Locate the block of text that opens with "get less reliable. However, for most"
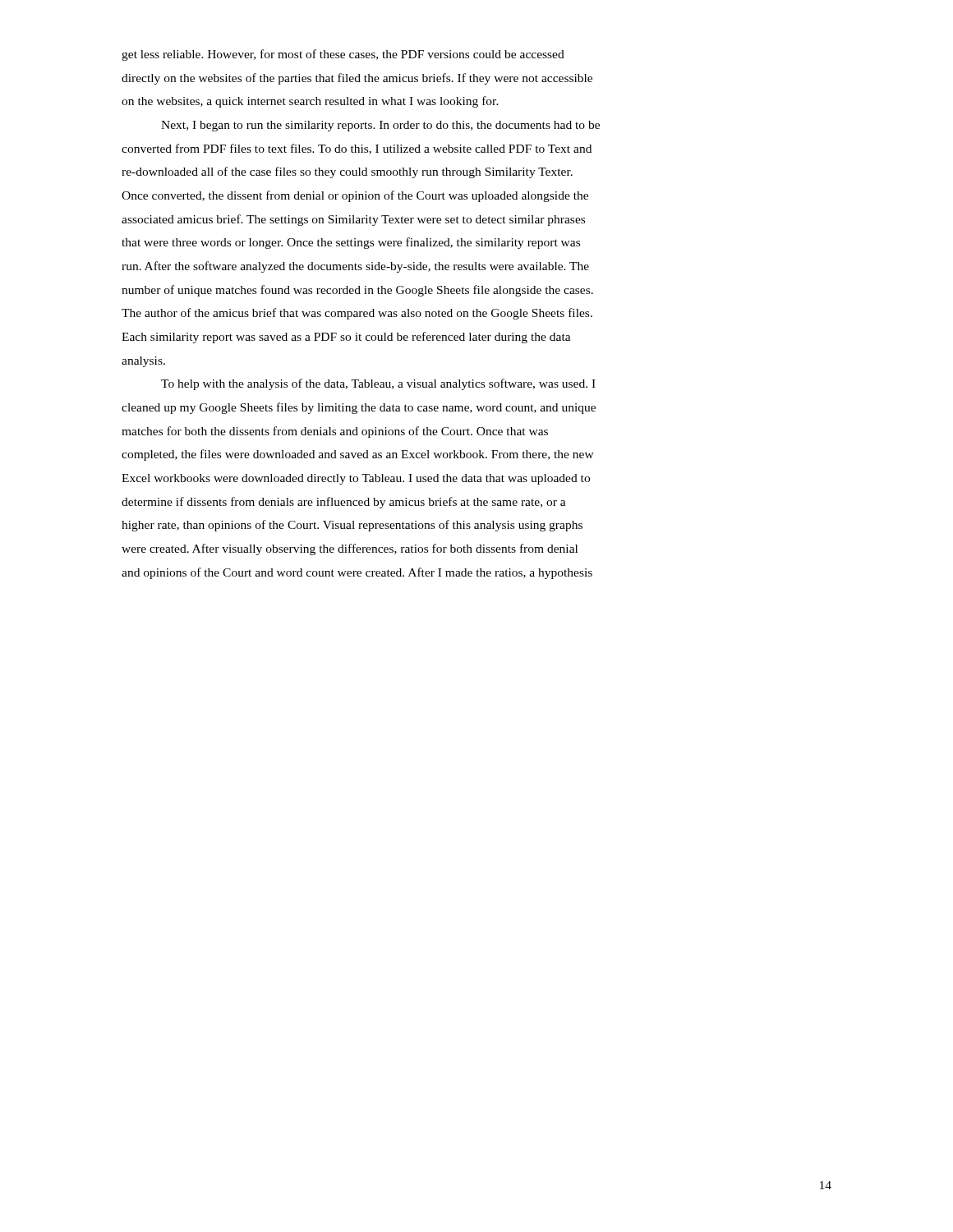This screenshot has width=953, height=1232. coord(476,314)
